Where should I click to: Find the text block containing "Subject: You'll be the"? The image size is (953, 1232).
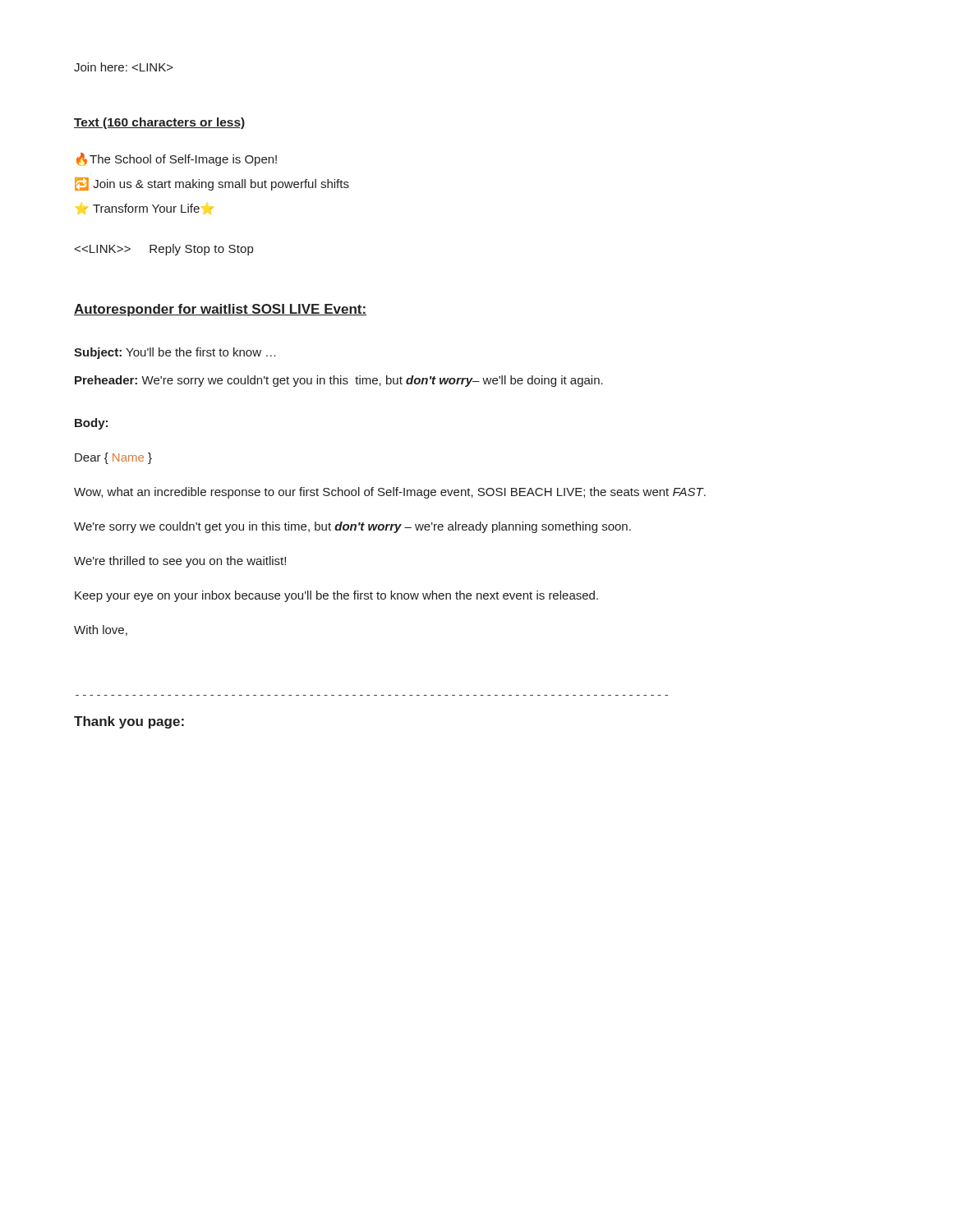(175, 352)
